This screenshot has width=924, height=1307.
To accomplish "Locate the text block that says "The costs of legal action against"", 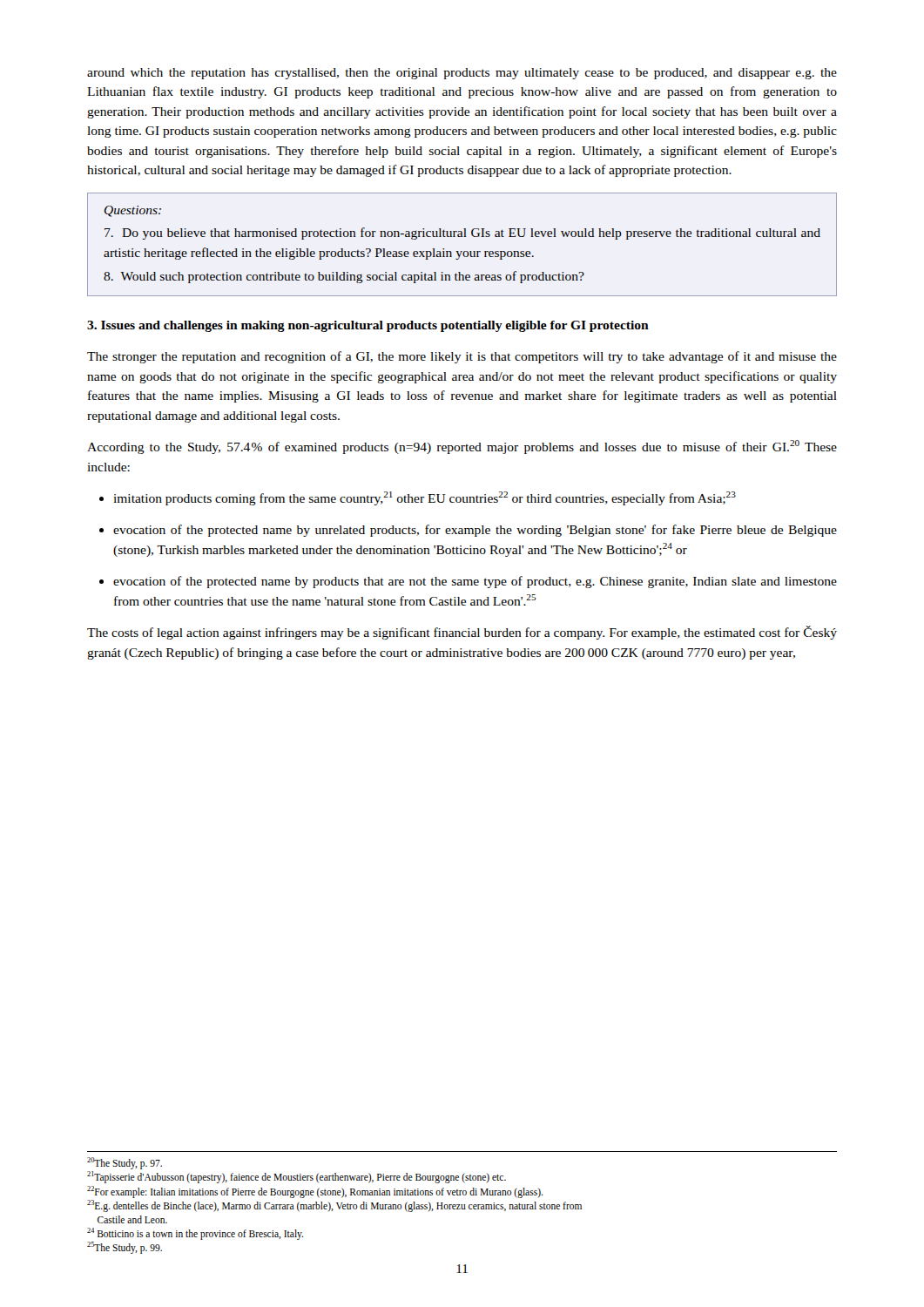I will [462, 642].
